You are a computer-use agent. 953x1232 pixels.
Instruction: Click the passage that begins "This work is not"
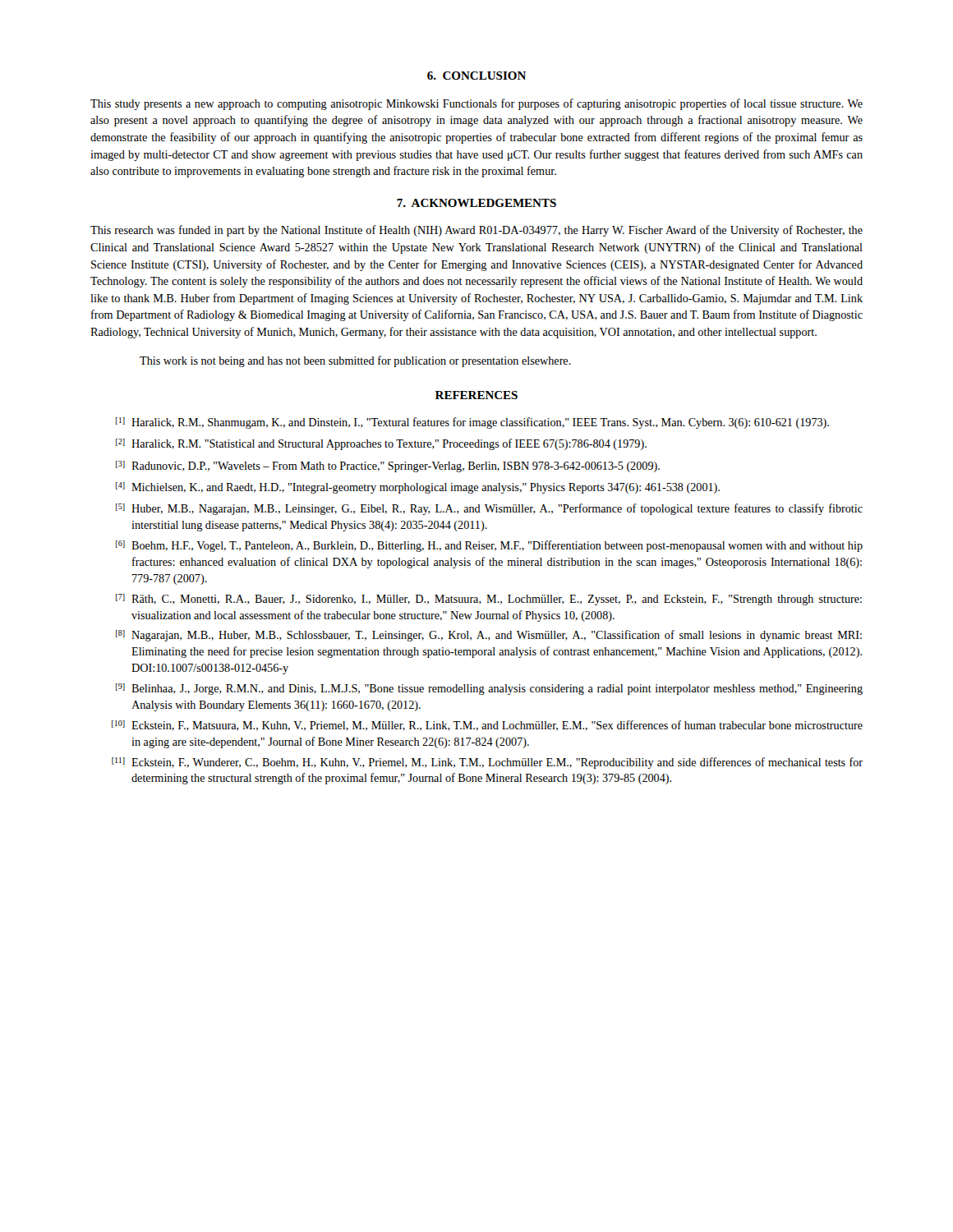[355, 360]
